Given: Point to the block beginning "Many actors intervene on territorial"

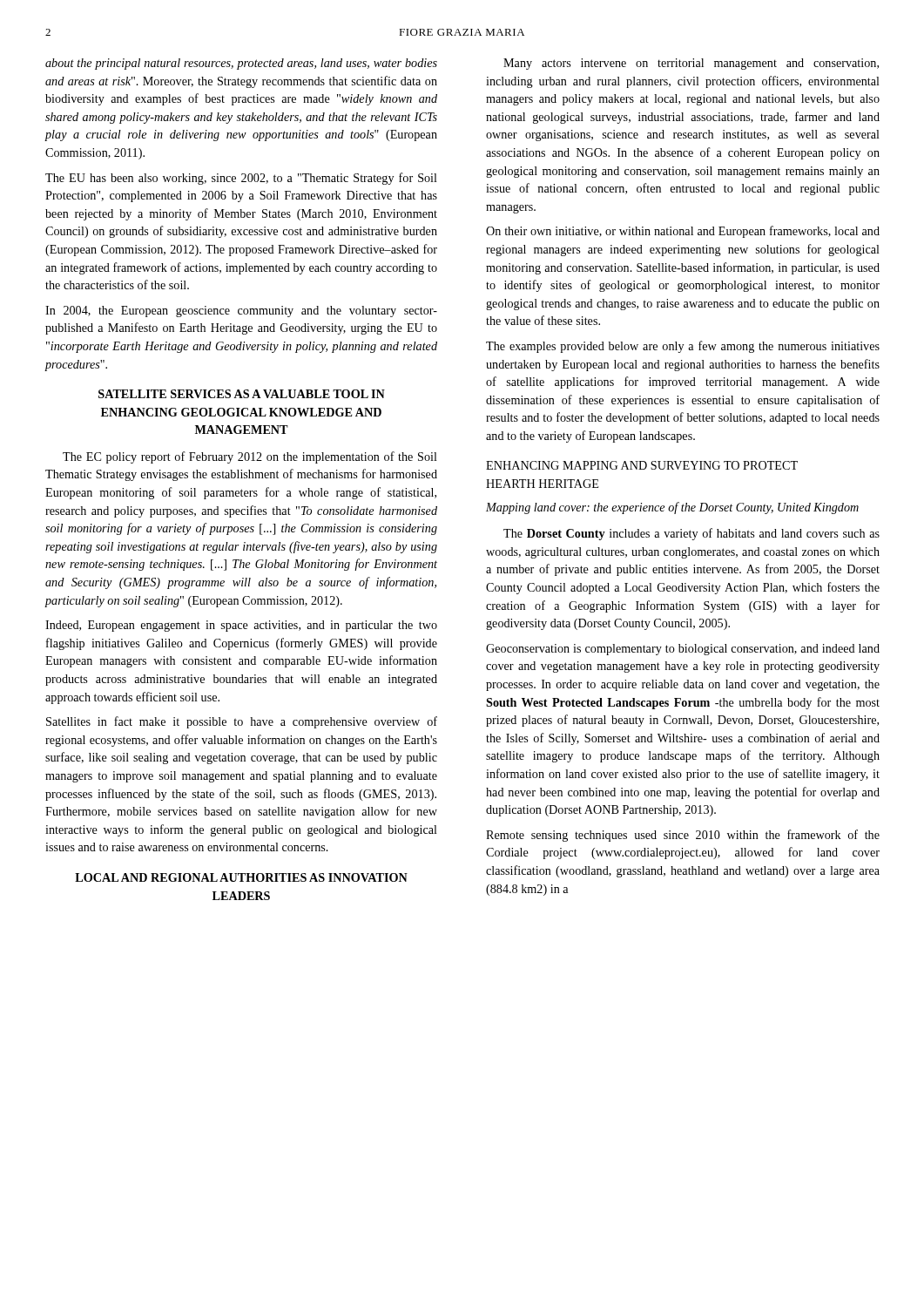Looking at the screenshot, I should (683, 135).
